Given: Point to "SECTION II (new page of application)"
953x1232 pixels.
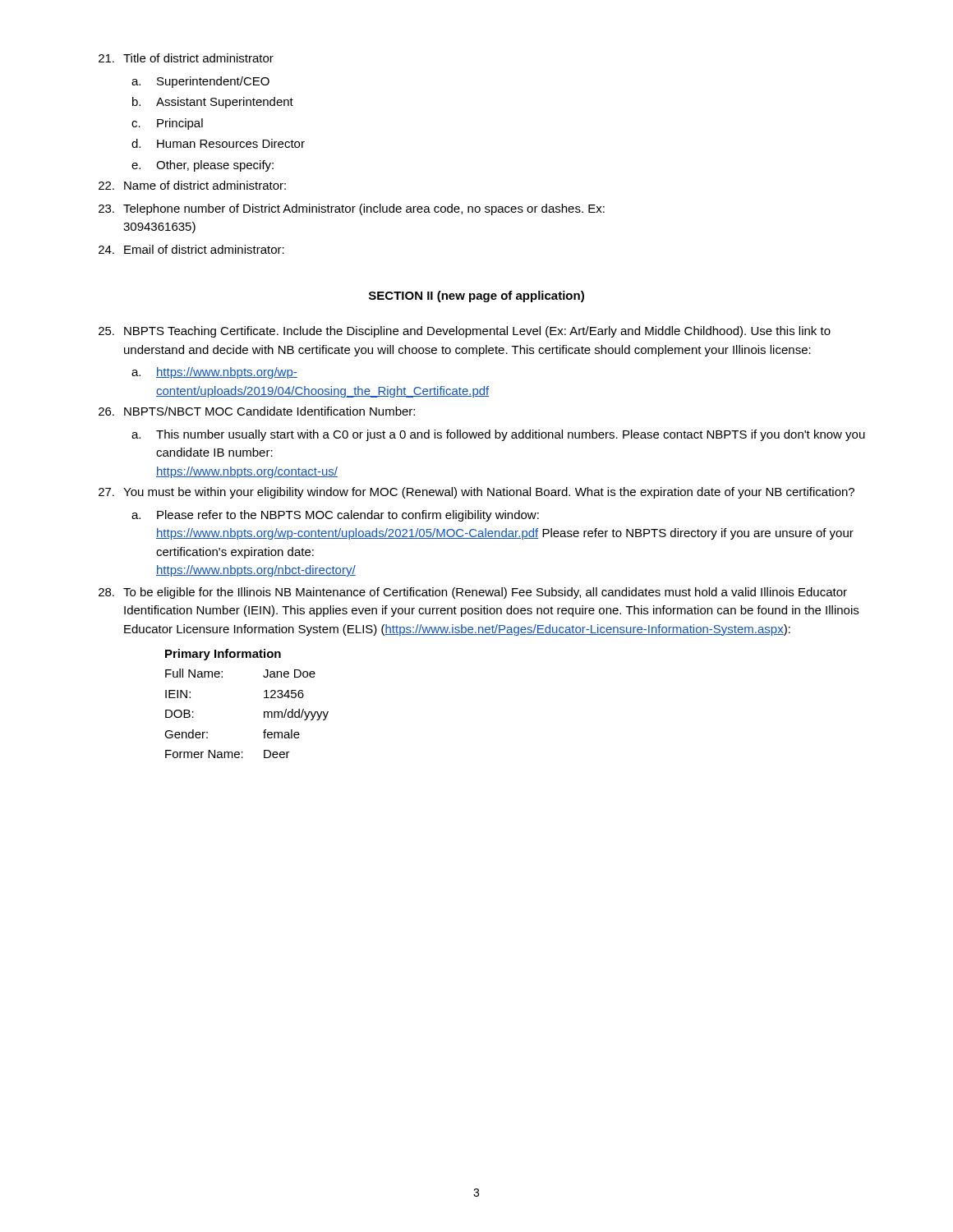Looking at the screenshot, I should coord(476,295).
